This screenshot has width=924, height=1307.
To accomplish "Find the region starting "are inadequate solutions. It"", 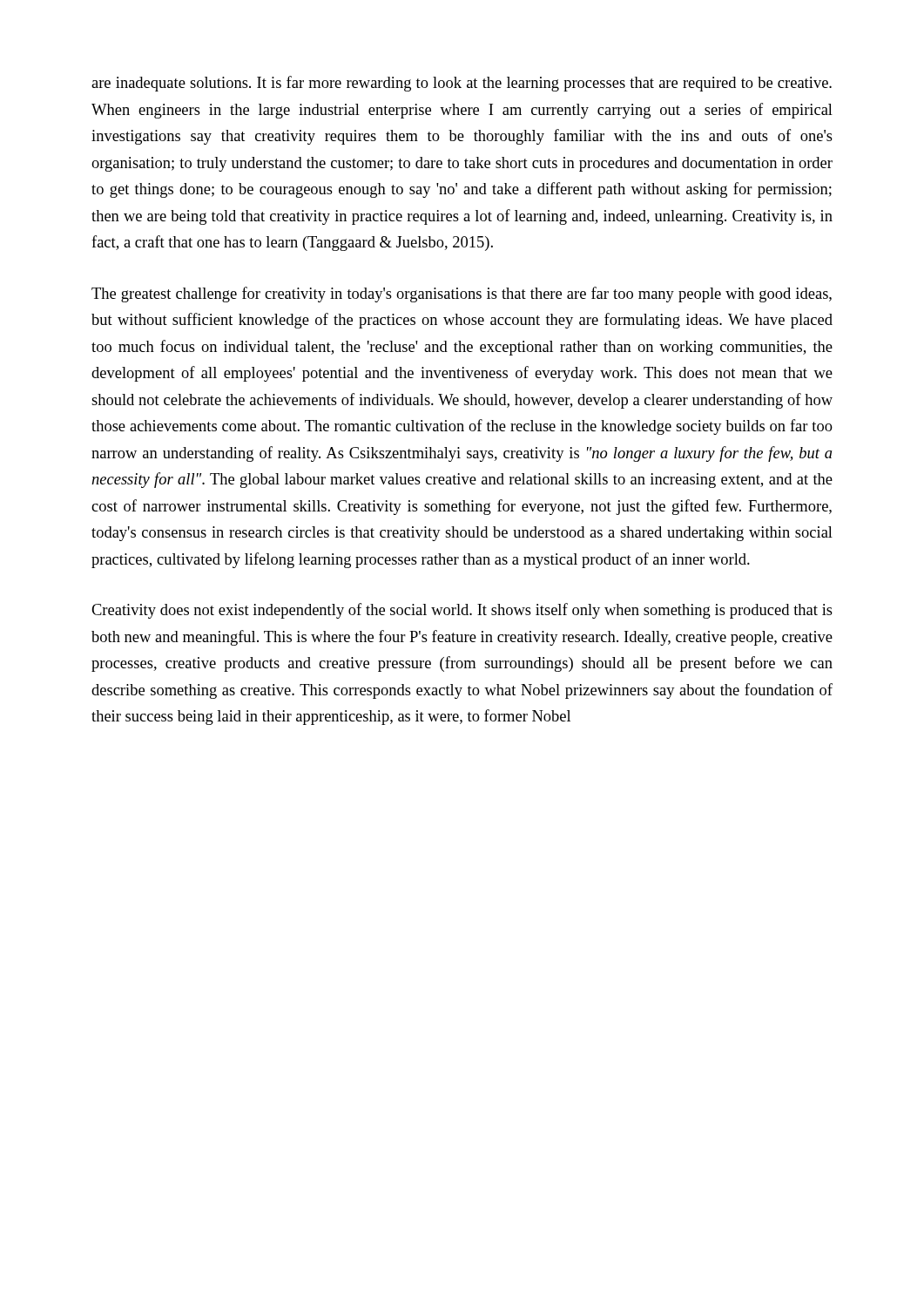I will tap(462, 163).
